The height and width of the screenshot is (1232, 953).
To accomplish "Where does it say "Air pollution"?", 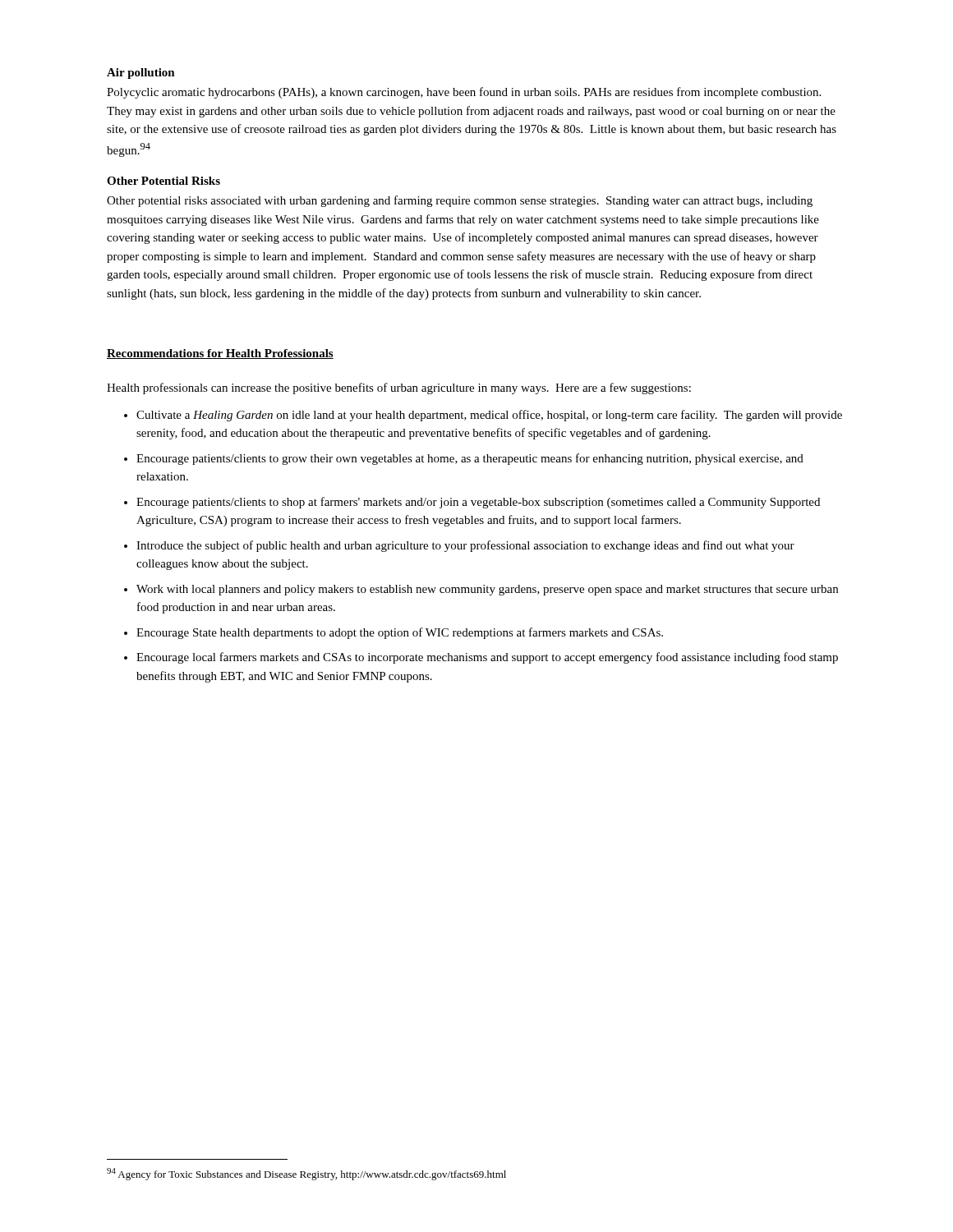I will [141, 72].
